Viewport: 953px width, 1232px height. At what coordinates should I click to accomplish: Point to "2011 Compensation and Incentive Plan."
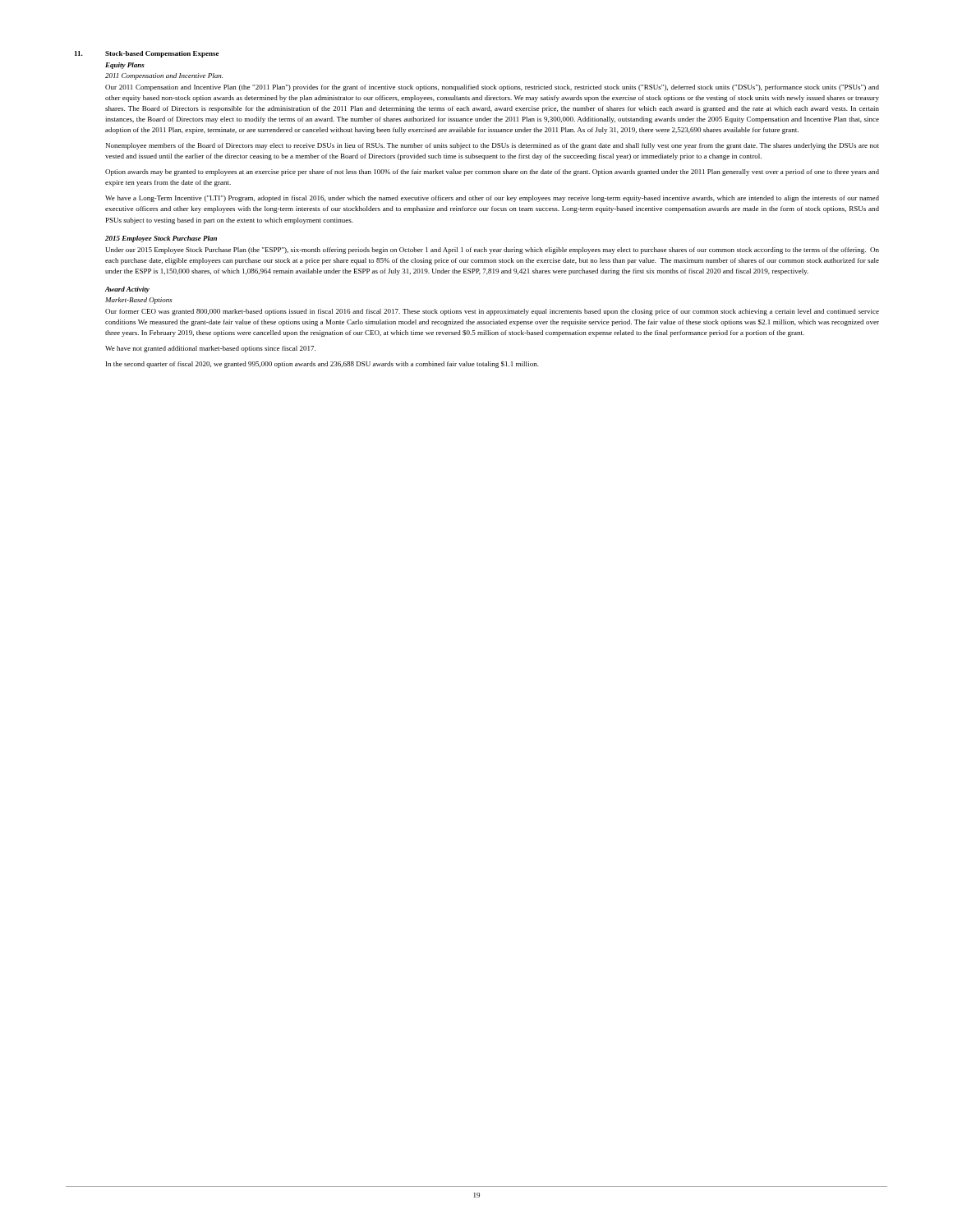click(x=164, y=76)
